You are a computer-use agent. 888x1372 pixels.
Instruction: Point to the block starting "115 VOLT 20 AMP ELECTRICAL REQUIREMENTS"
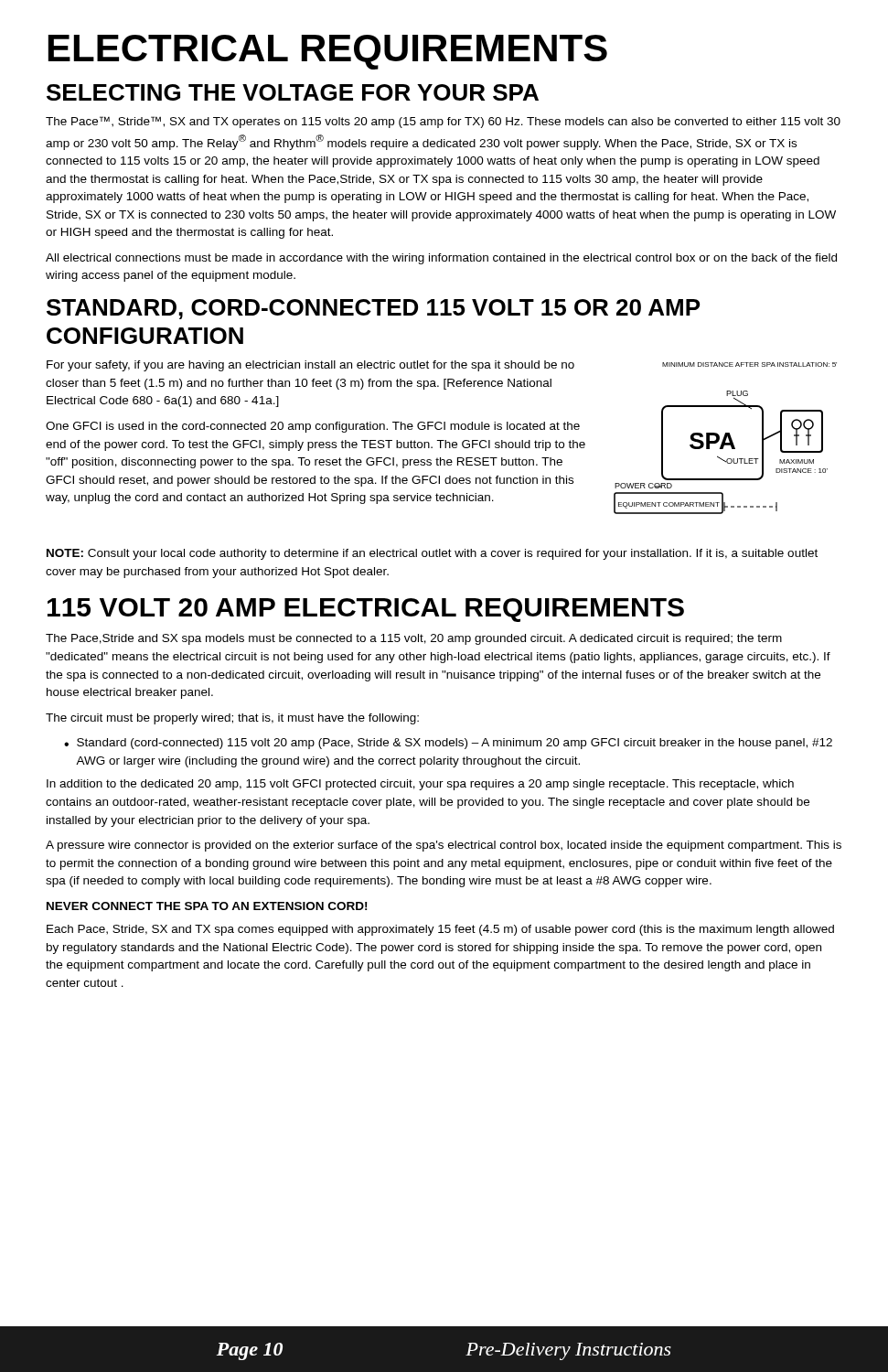444,608
